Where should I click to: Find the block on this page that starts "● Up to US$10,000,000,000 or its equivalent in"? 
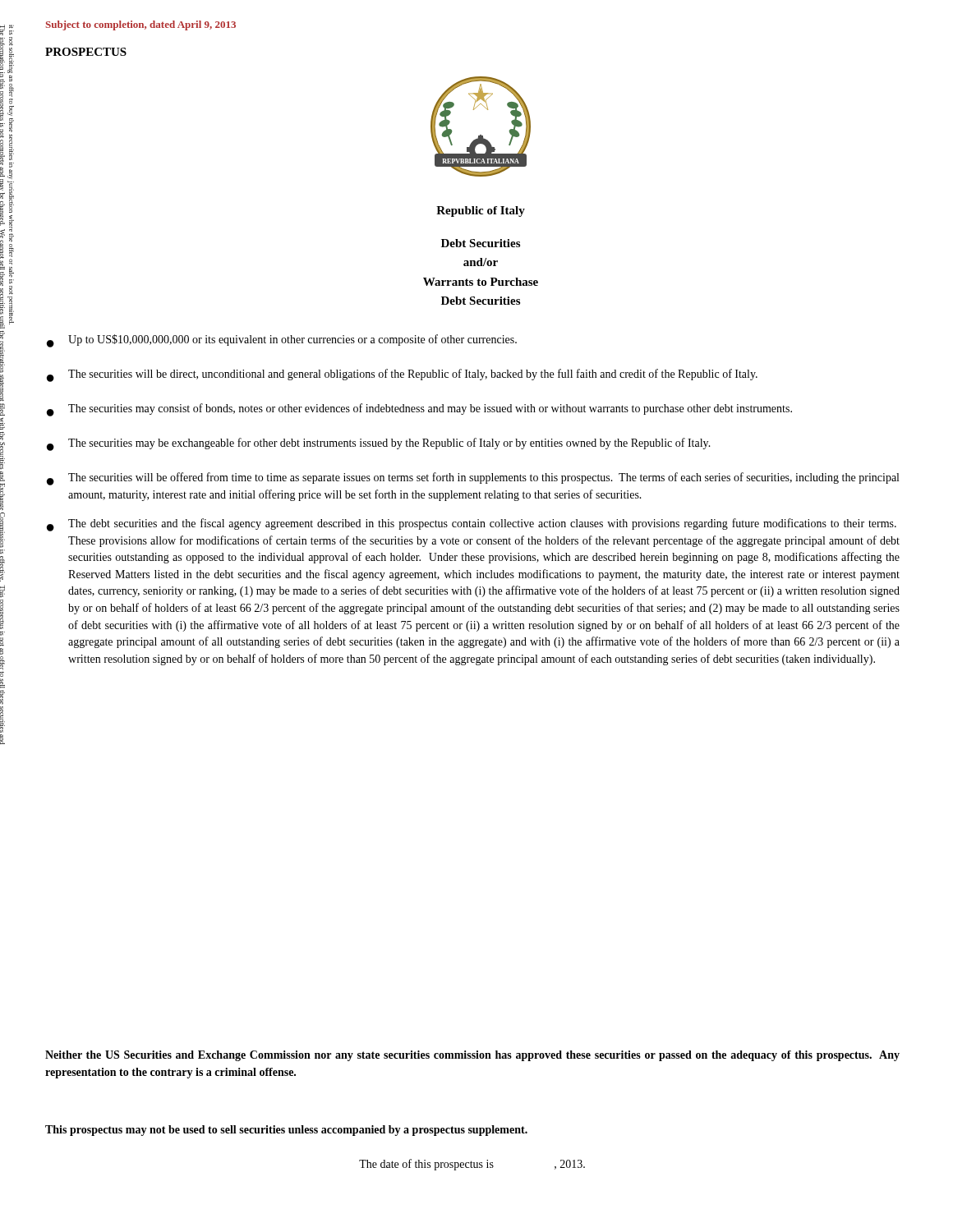281,343
